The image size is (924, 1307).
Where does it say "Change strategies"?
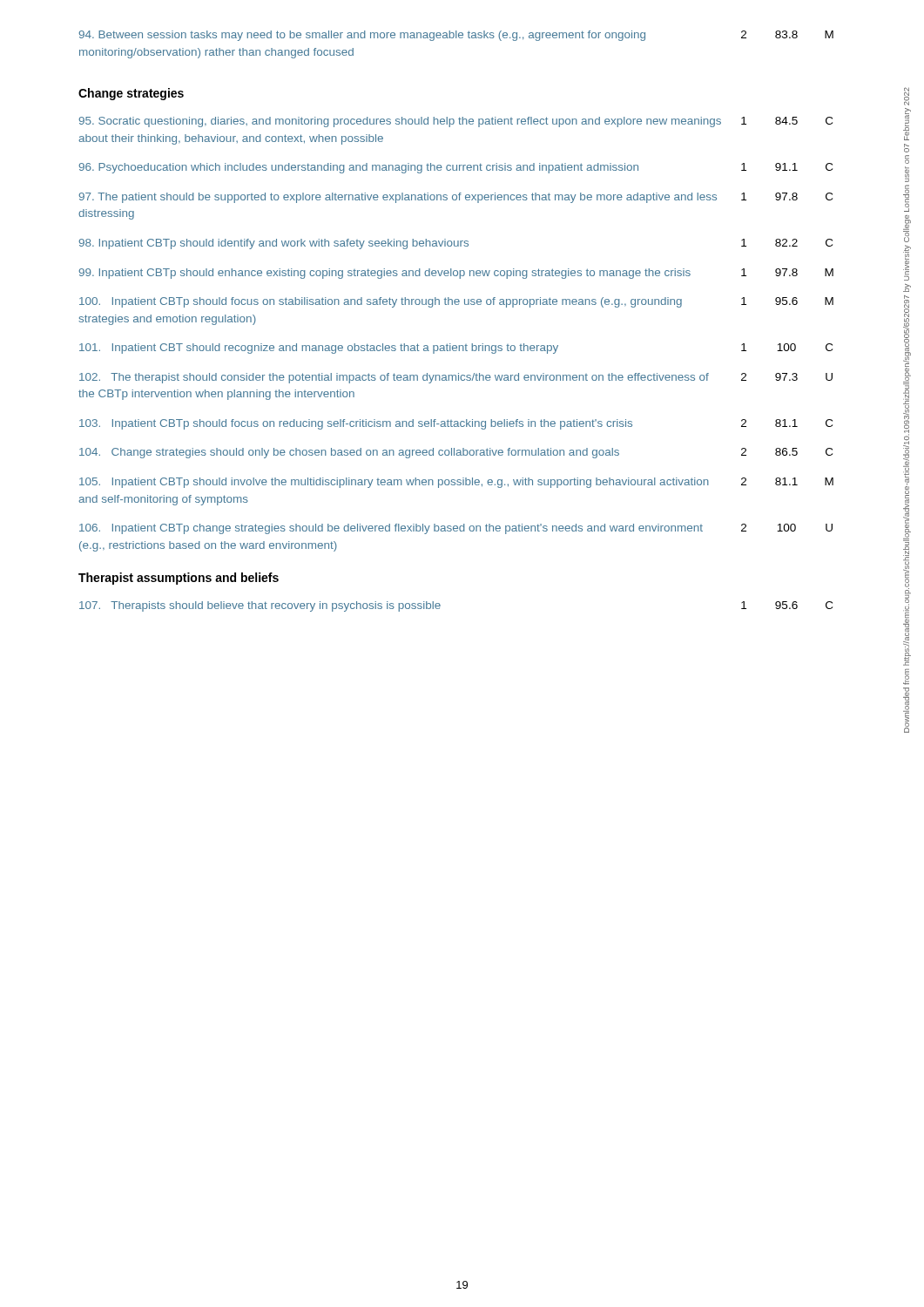131,93
